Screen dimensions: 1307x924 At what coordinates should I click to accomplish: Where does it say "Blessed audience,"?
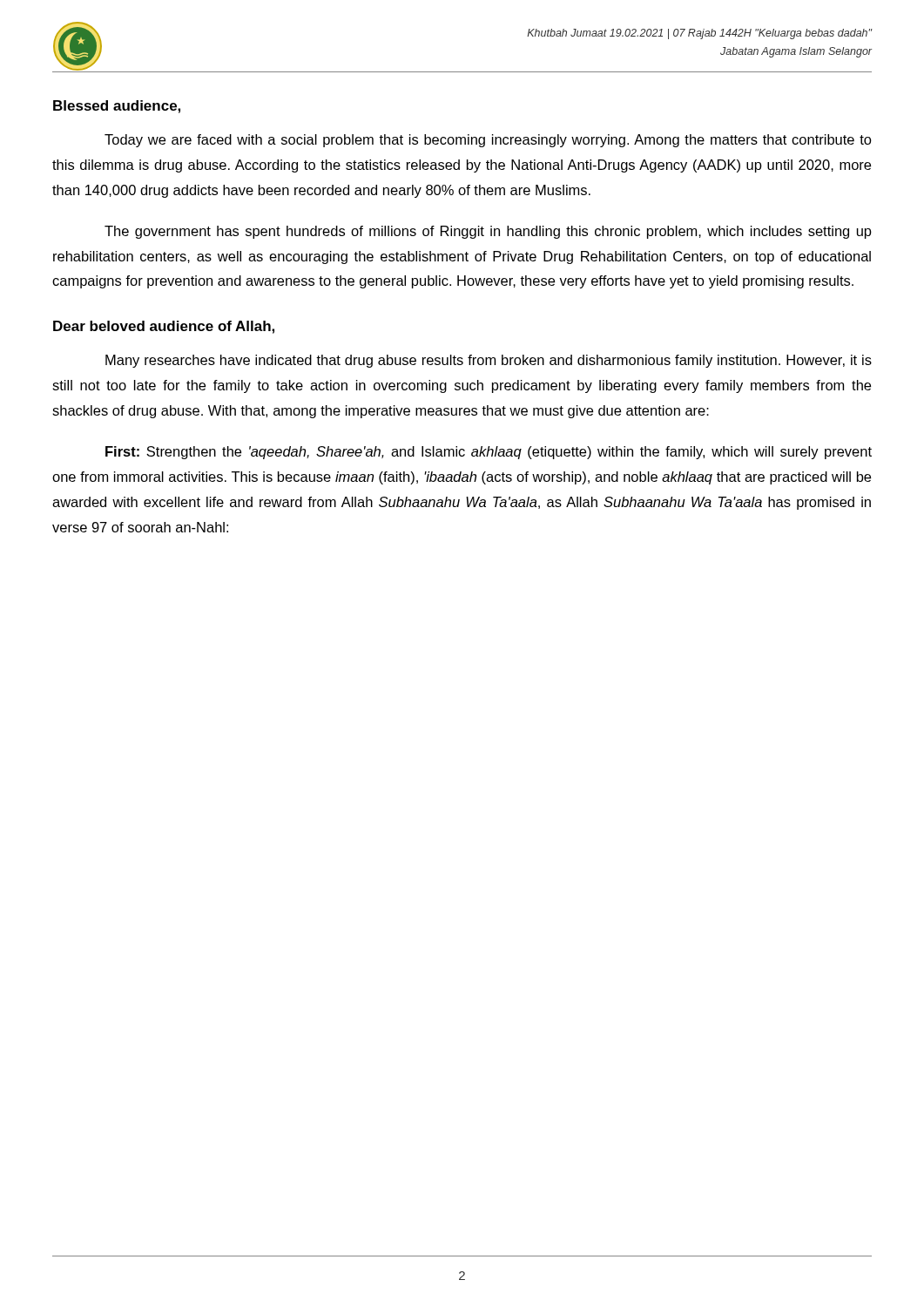pyautogui.click(x=117, y=106)
